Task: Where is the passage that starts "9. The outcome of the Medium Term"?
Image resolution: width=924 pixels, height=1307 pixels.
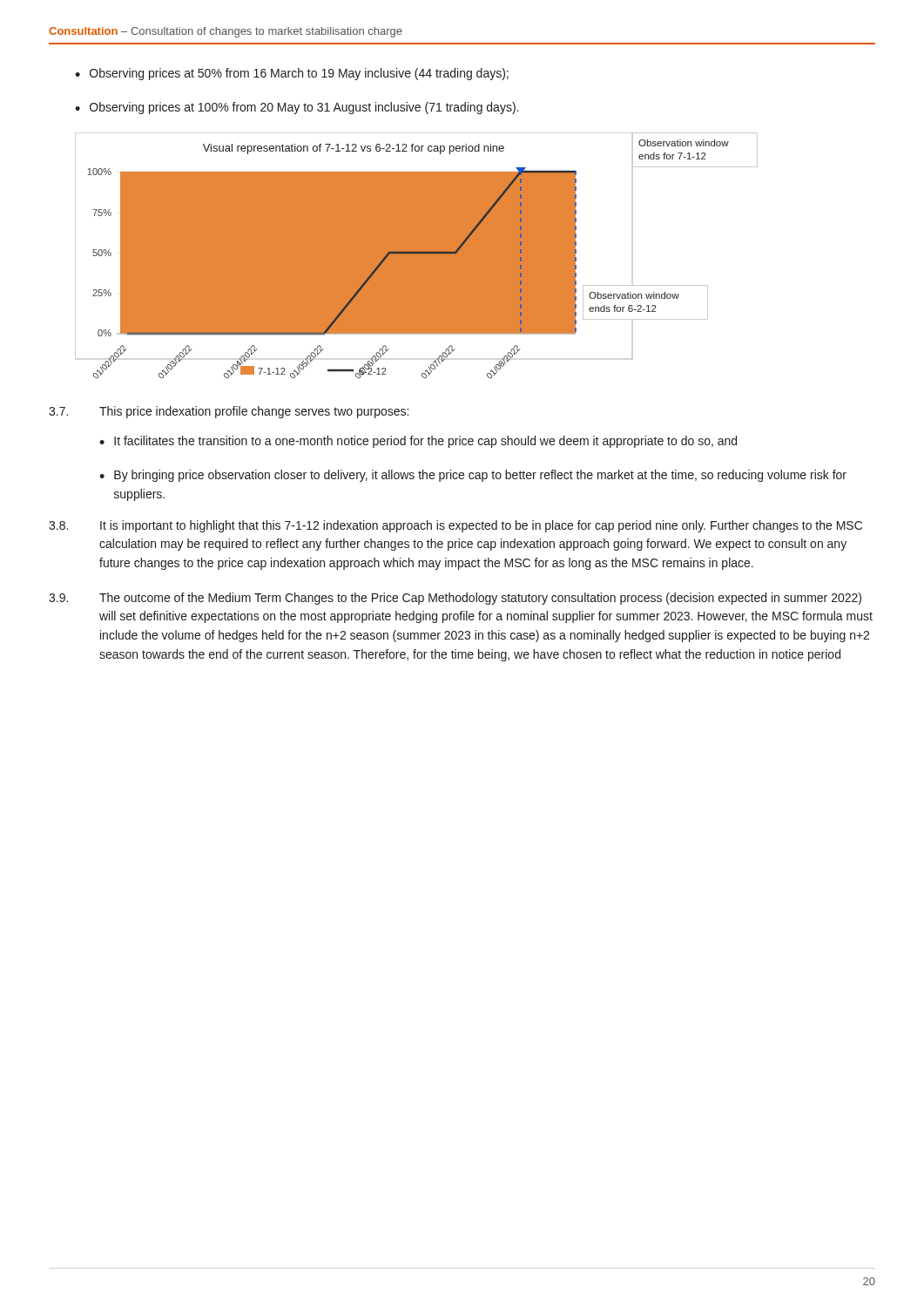Action: click(x=462, y=627)
